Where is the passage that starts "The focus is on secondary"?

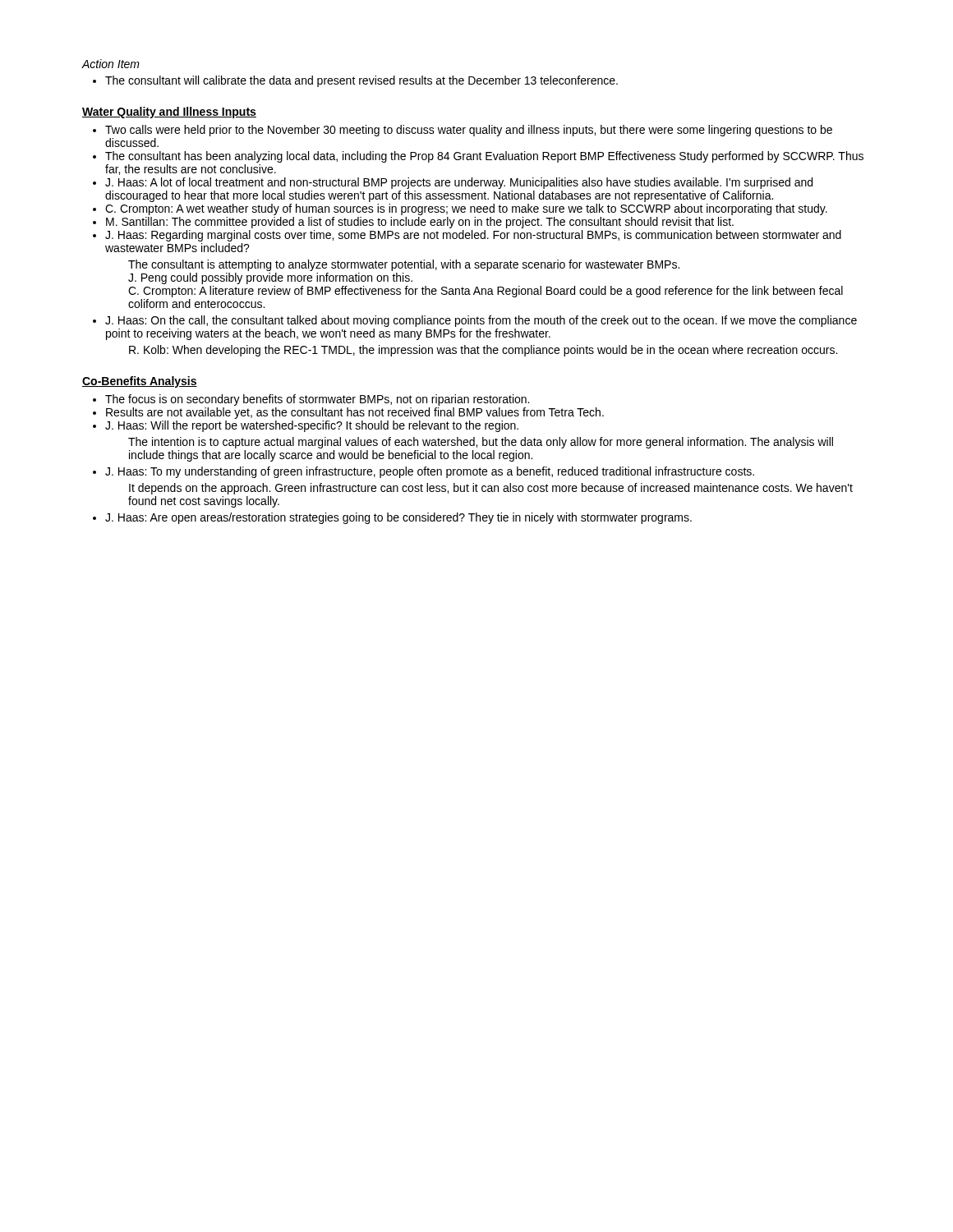tap(488, 399)
